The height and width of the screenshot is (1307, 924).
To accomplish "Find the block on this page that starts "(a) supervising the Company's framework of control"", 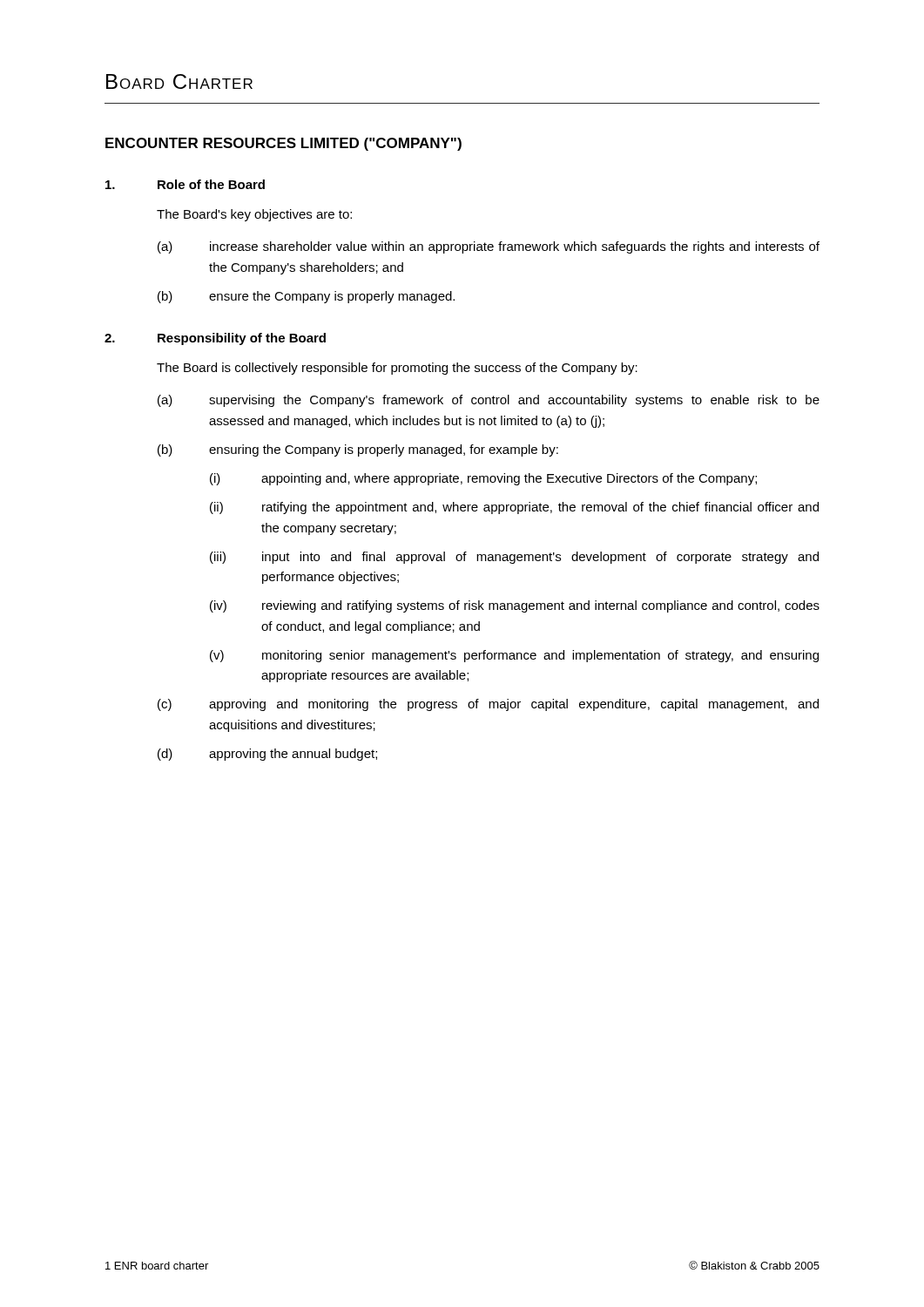I will 488,410.
